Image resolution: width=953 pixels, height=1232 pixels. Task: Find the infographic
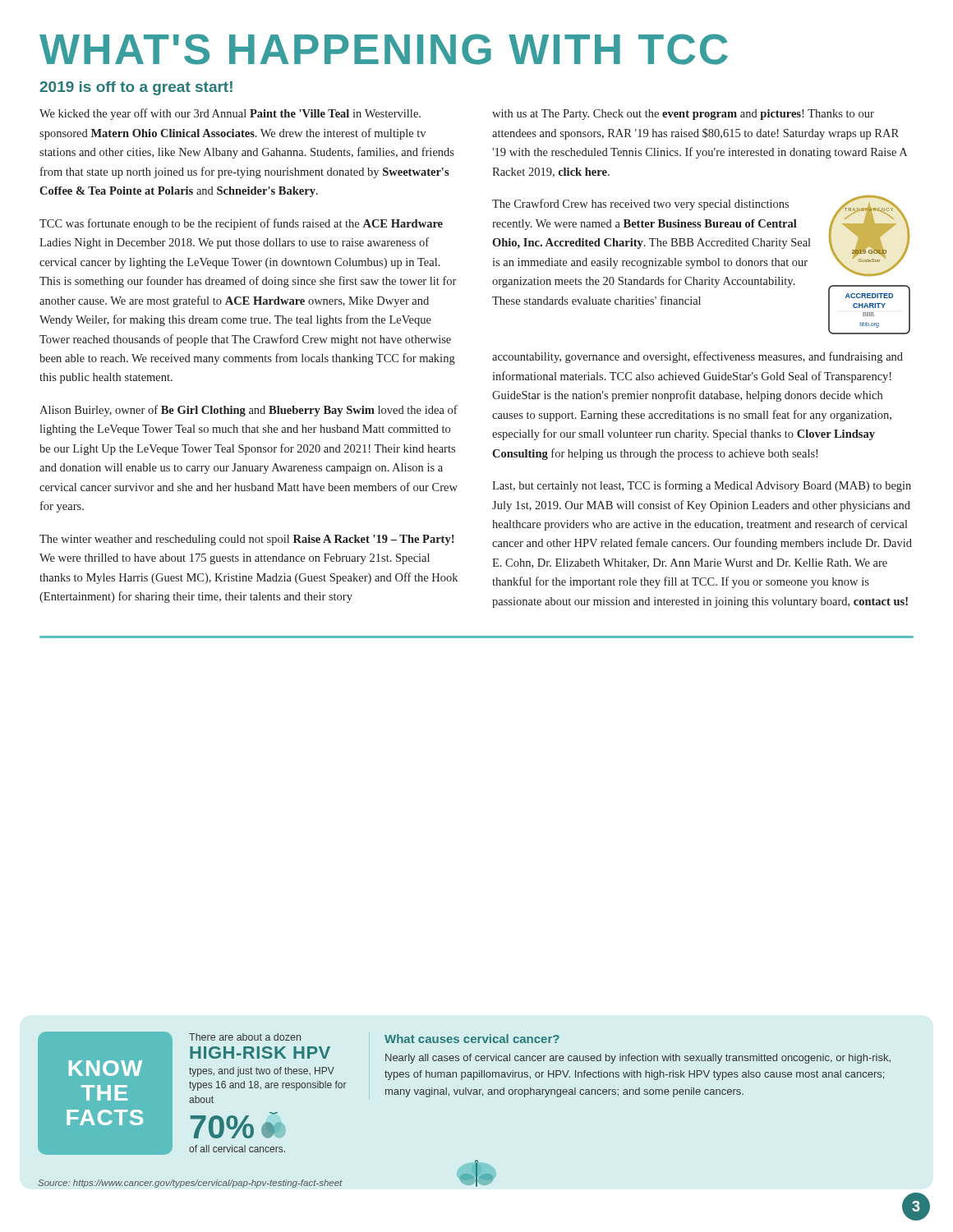tap(105, 1093)
